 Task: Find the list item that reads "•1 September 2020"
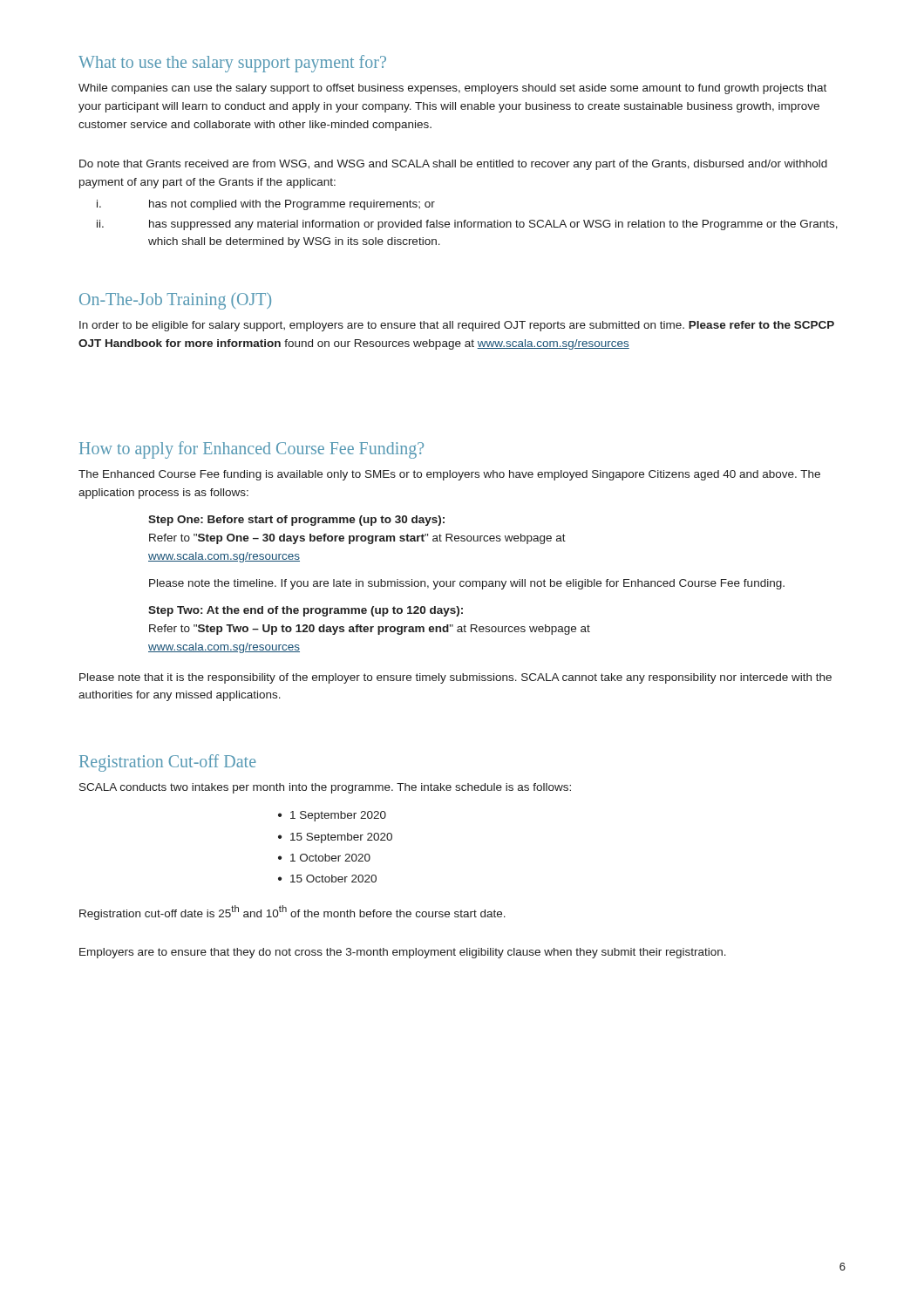coord(328,816)
